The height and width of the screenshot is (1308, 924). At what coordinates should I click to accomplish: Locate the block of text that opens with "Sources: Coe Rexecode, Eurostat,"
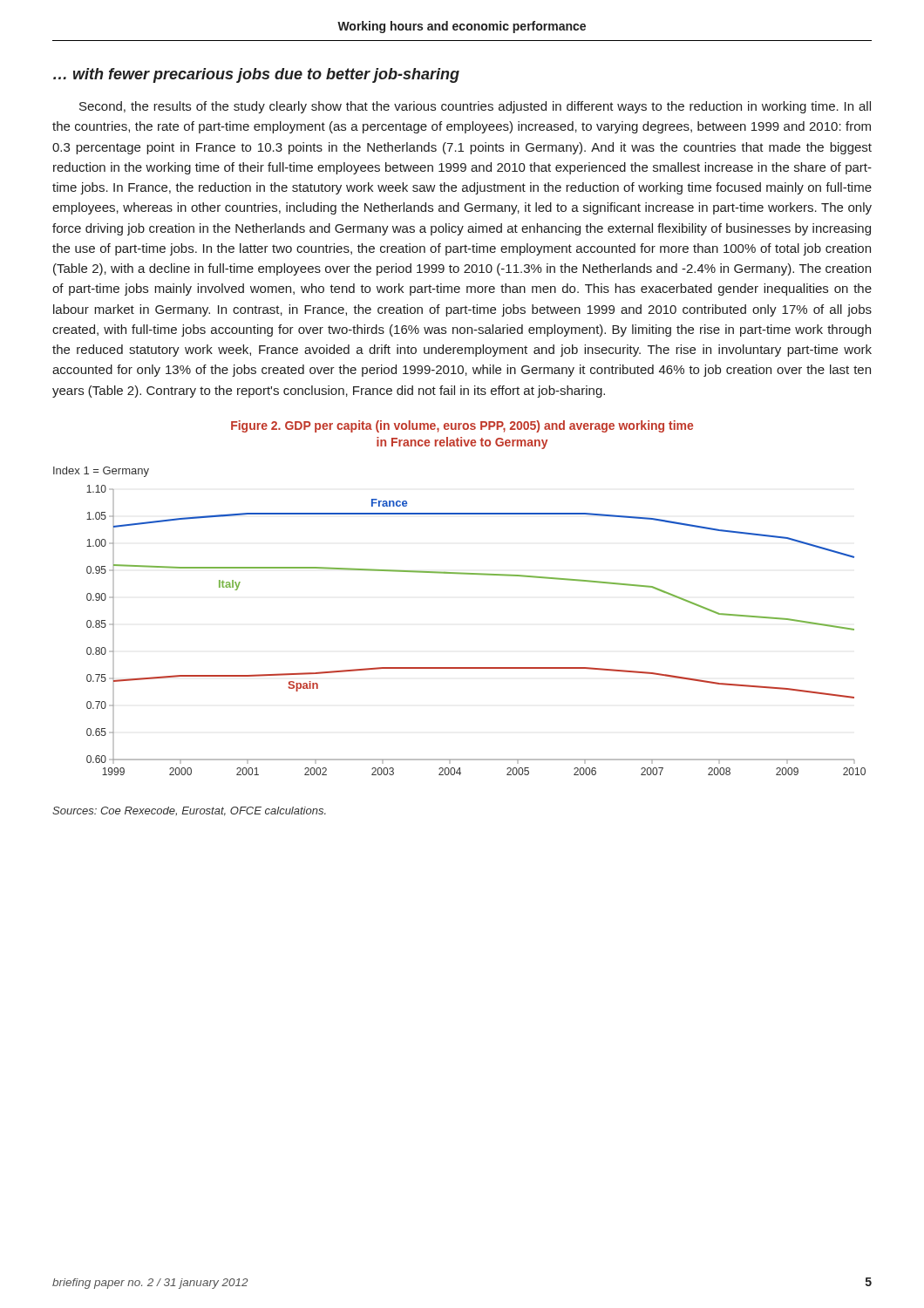(190, 810)
